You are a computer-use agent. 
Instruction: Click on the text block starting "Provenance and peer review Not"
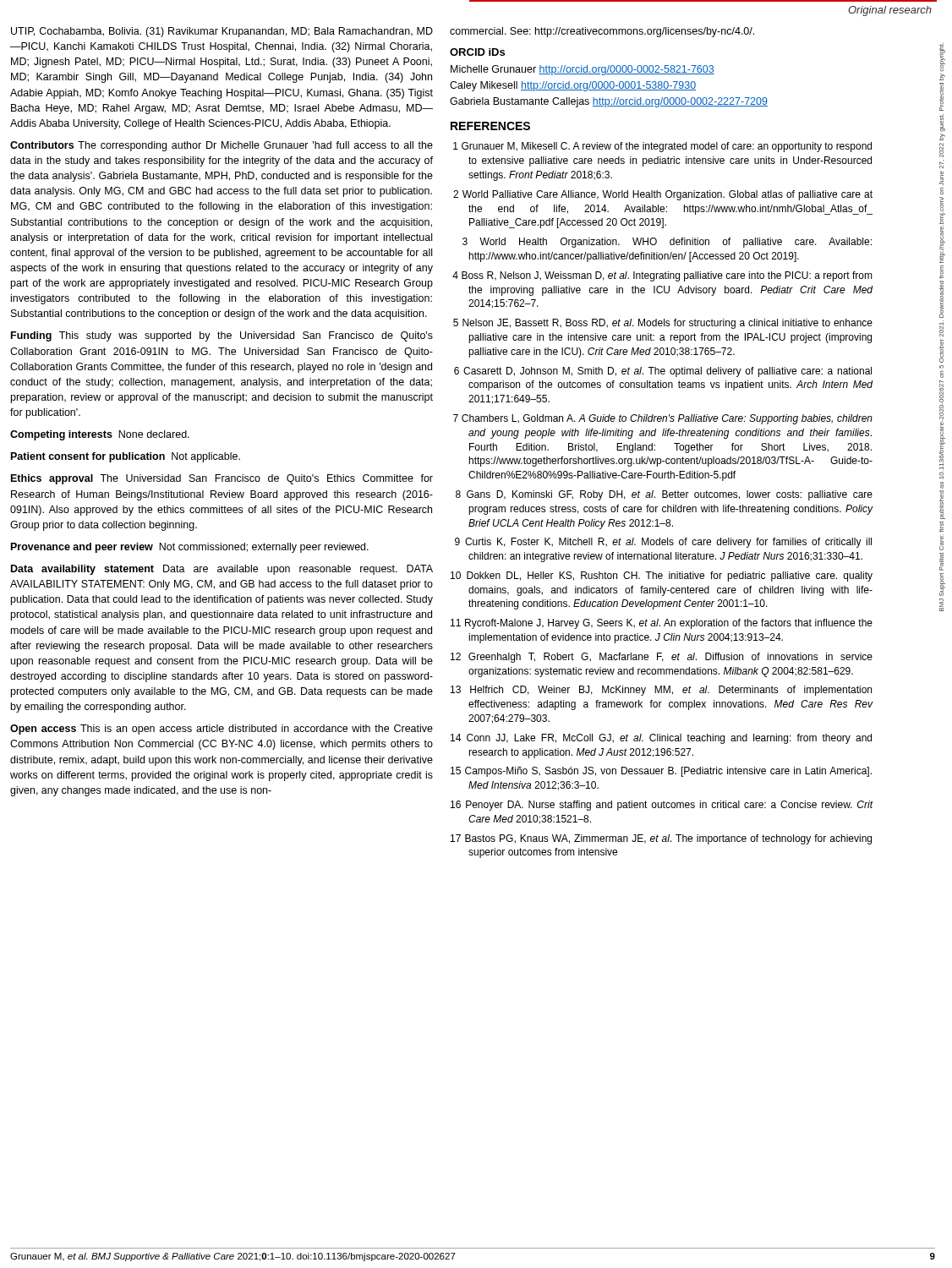click(x=190, y=547)
